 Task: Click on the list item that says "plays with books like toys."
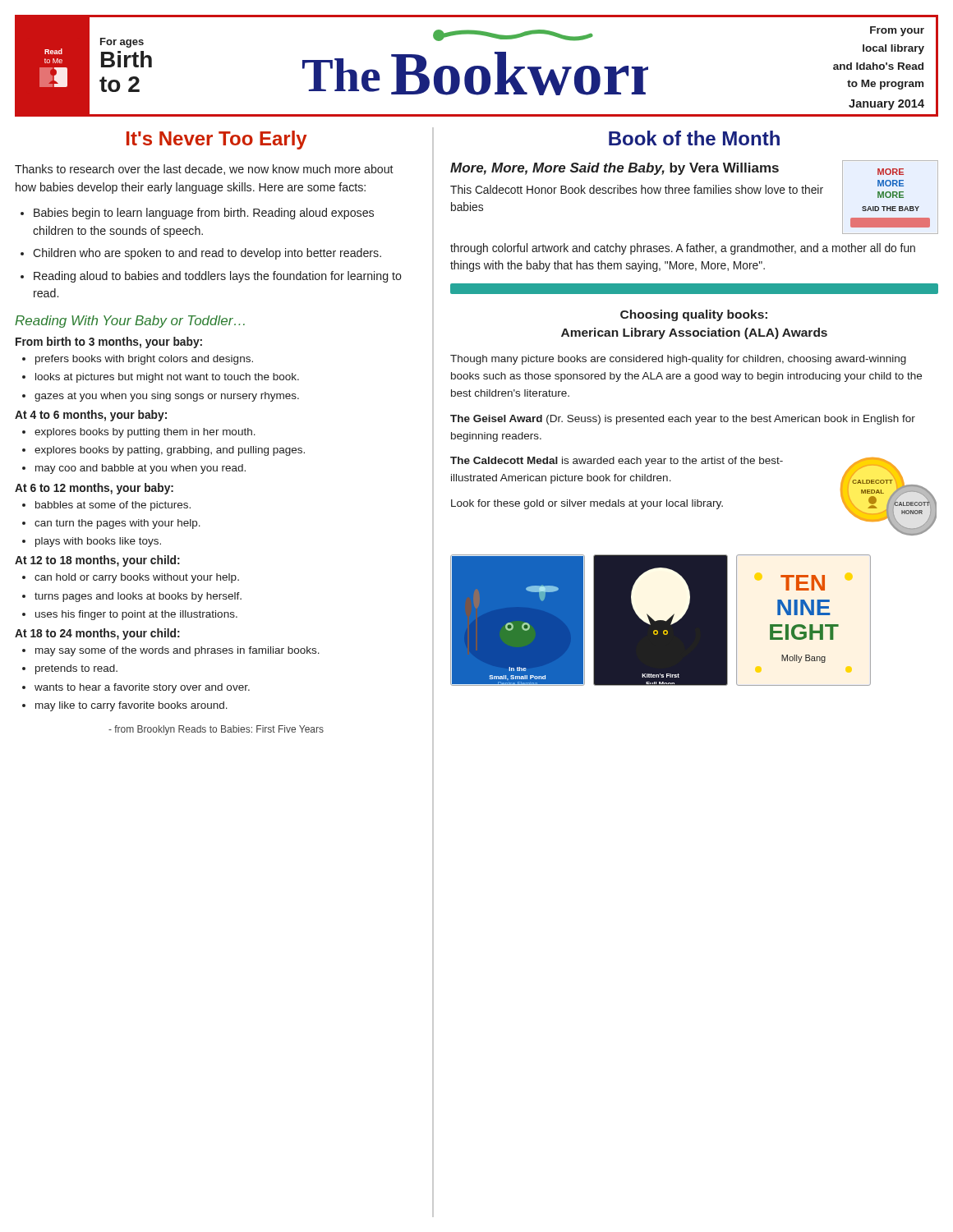[98, 541]
